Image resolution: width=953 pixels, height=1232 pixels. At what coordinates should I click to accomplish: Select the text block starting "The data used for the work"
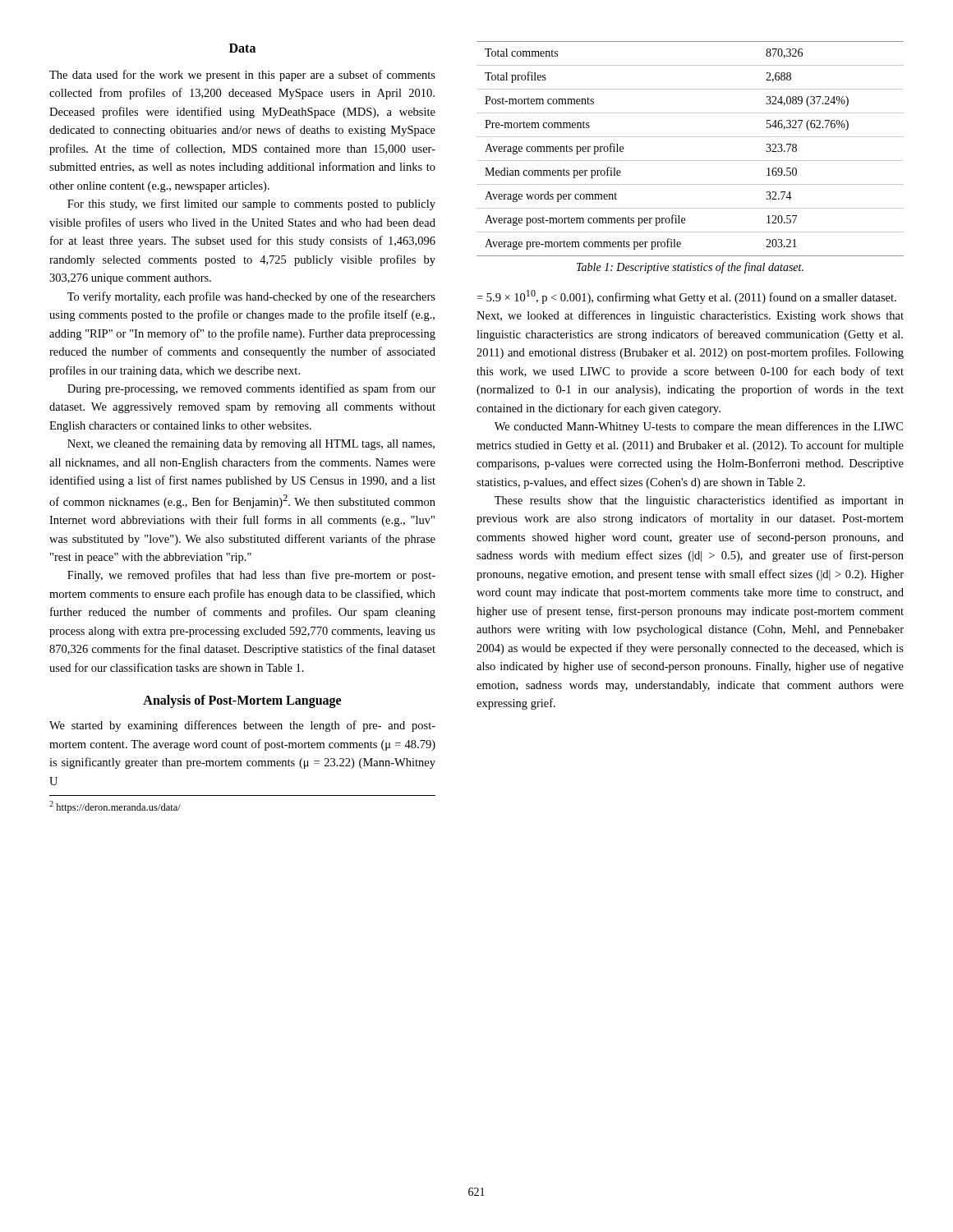click(242, 371)
